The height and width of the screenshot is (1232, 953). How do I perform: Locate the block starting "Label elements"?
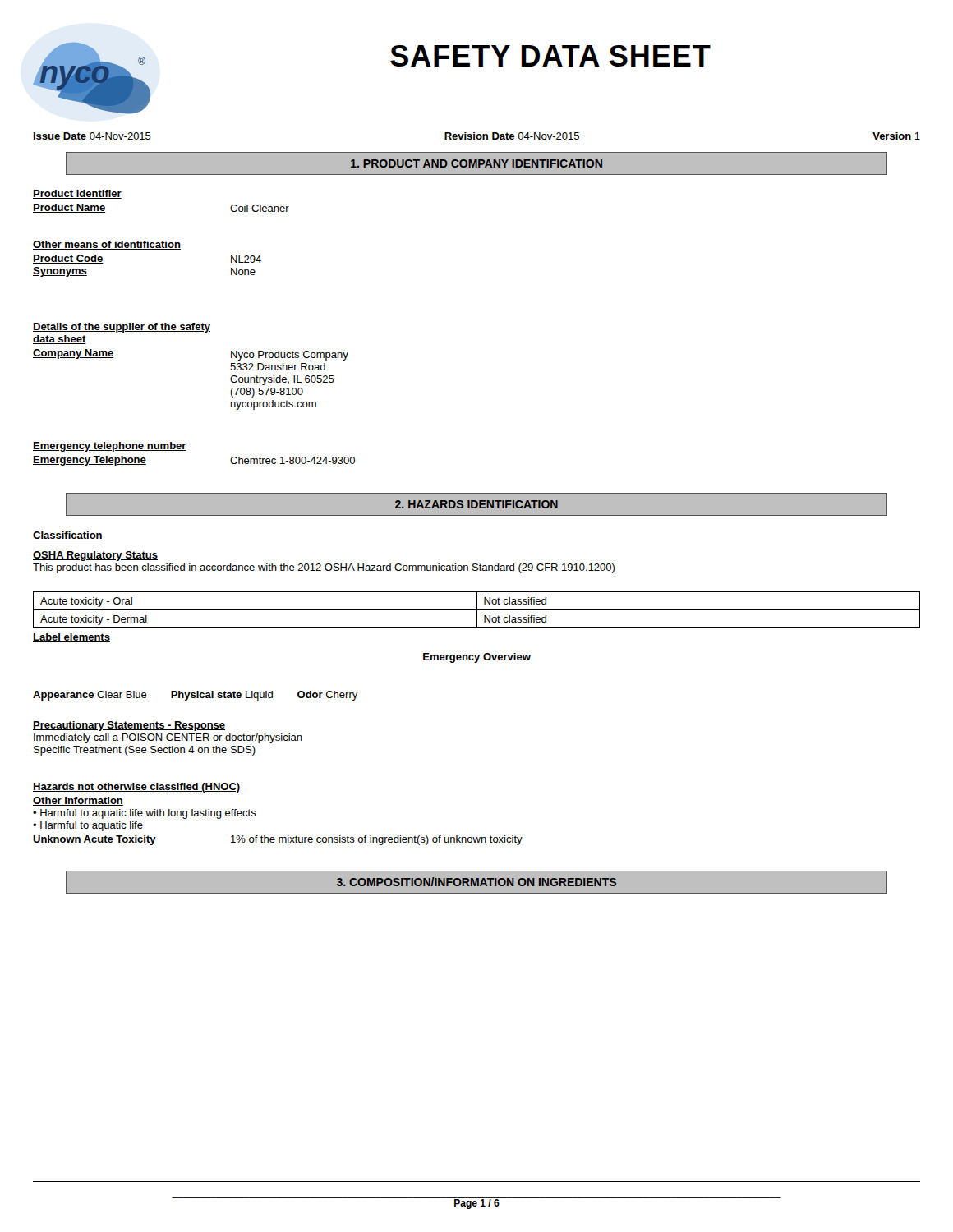tap(71, 637)
